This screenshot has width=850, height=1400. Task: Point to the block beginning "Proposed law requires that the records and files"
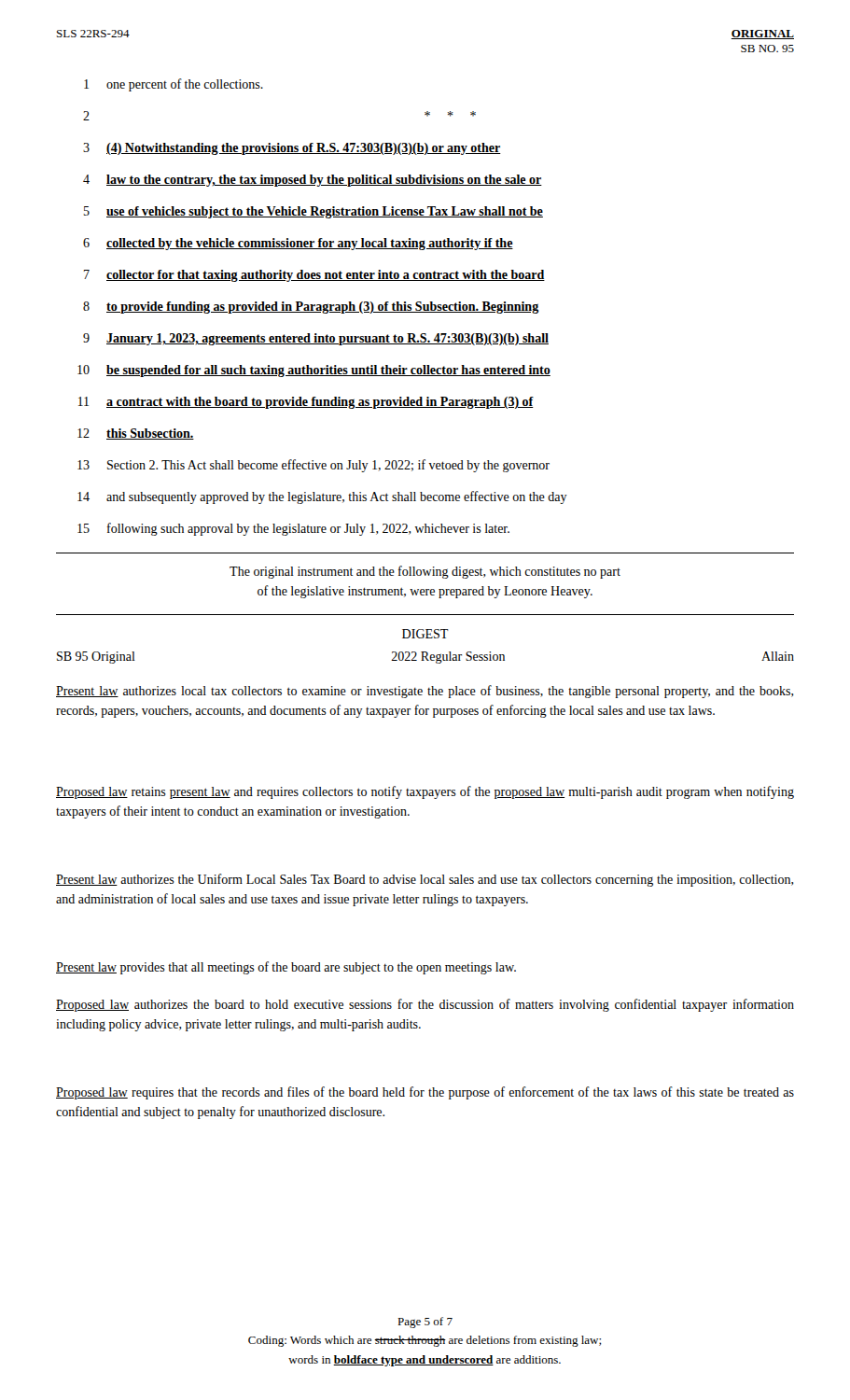425,1102
